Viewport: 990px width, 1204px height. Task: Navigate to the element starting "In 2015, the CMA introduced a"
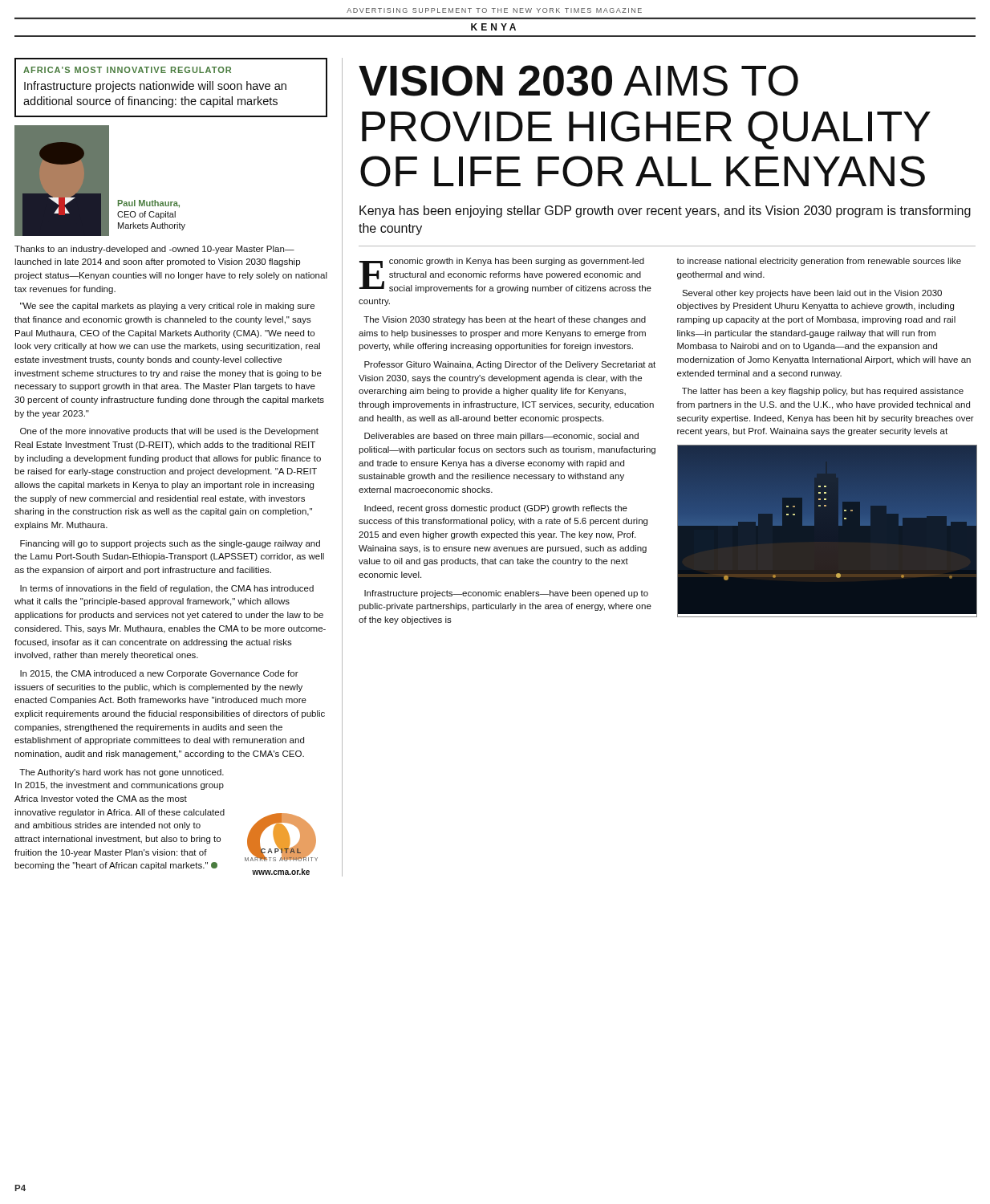[171, 714]
